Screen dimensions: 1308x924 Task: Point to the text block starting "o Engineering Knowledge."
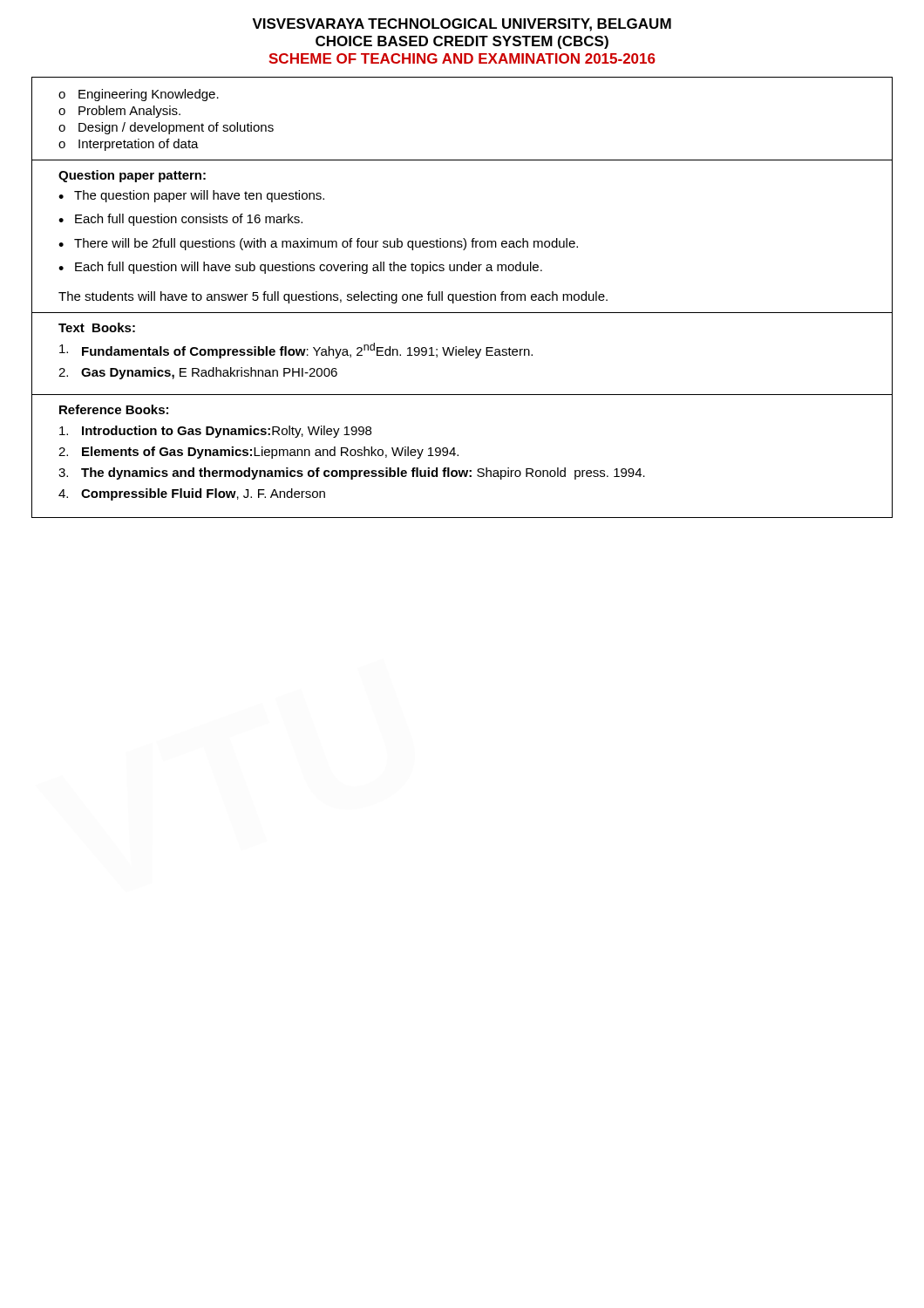coord(139,94)
